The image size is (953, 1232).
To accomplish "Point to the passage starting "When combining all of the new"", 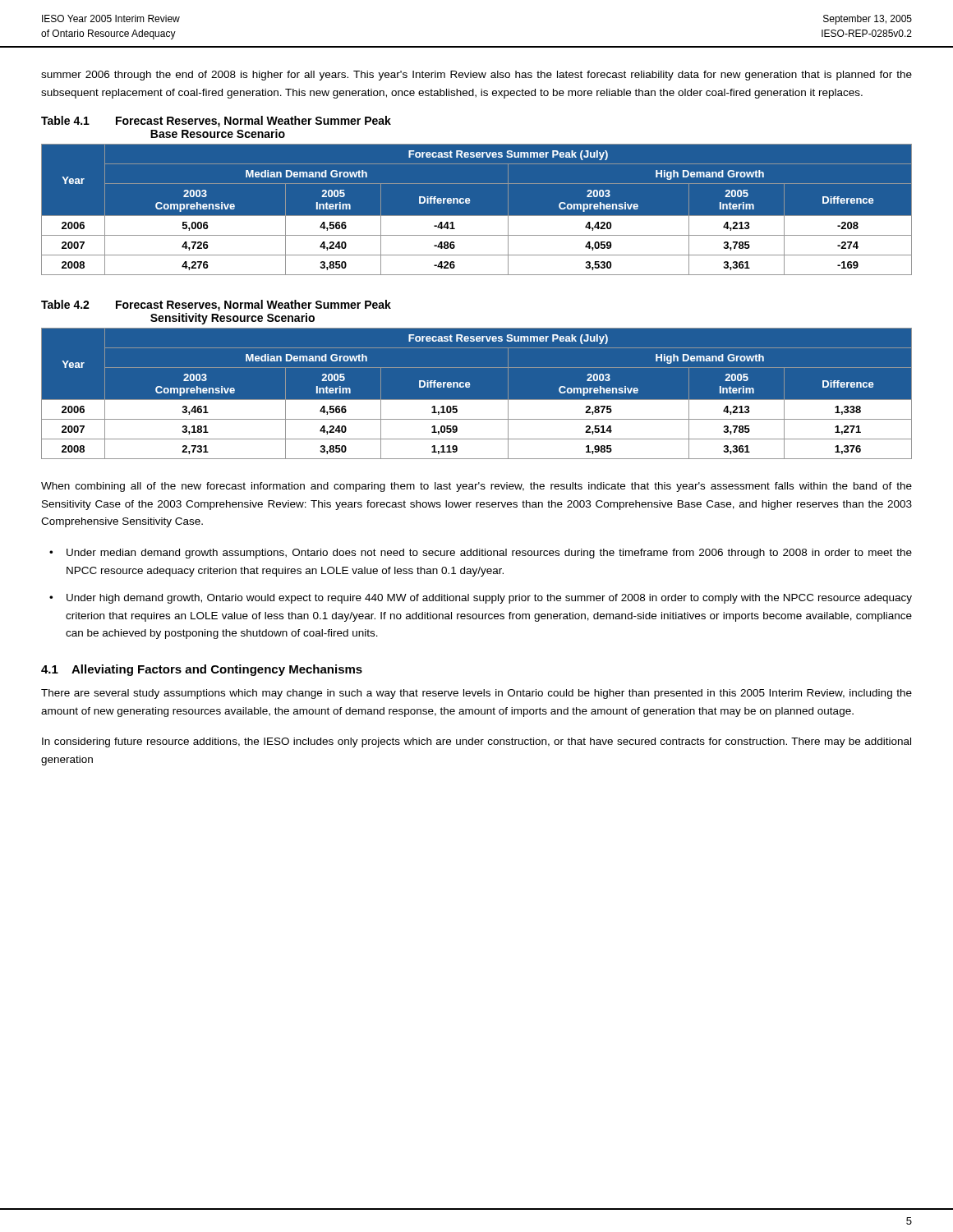I will click(x=476, y=504).
